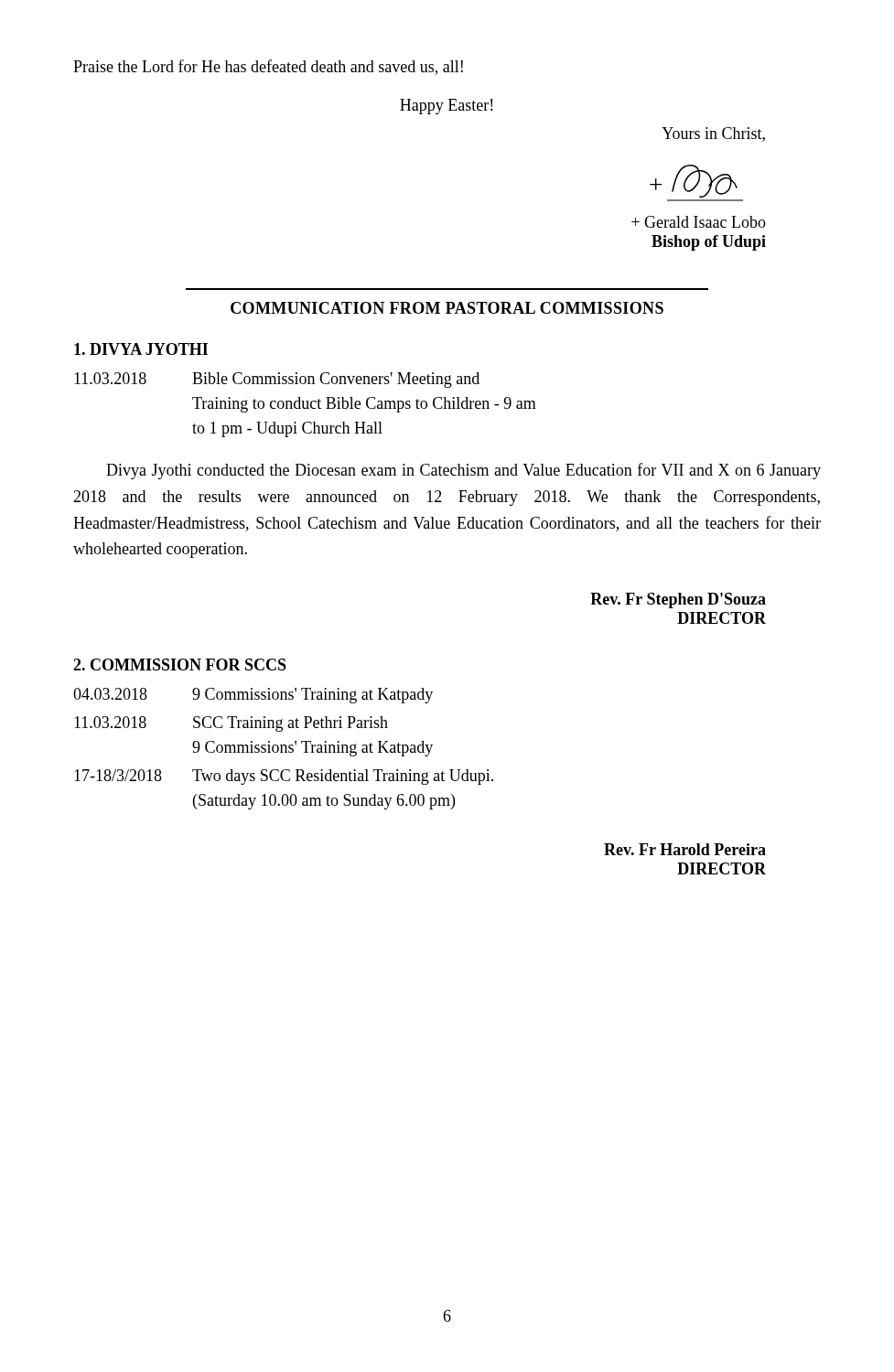Navigate to the passage starting "1. DIVYA JYOTHI"
Viewport: 894px width, 1372px height.
point(141,349)
